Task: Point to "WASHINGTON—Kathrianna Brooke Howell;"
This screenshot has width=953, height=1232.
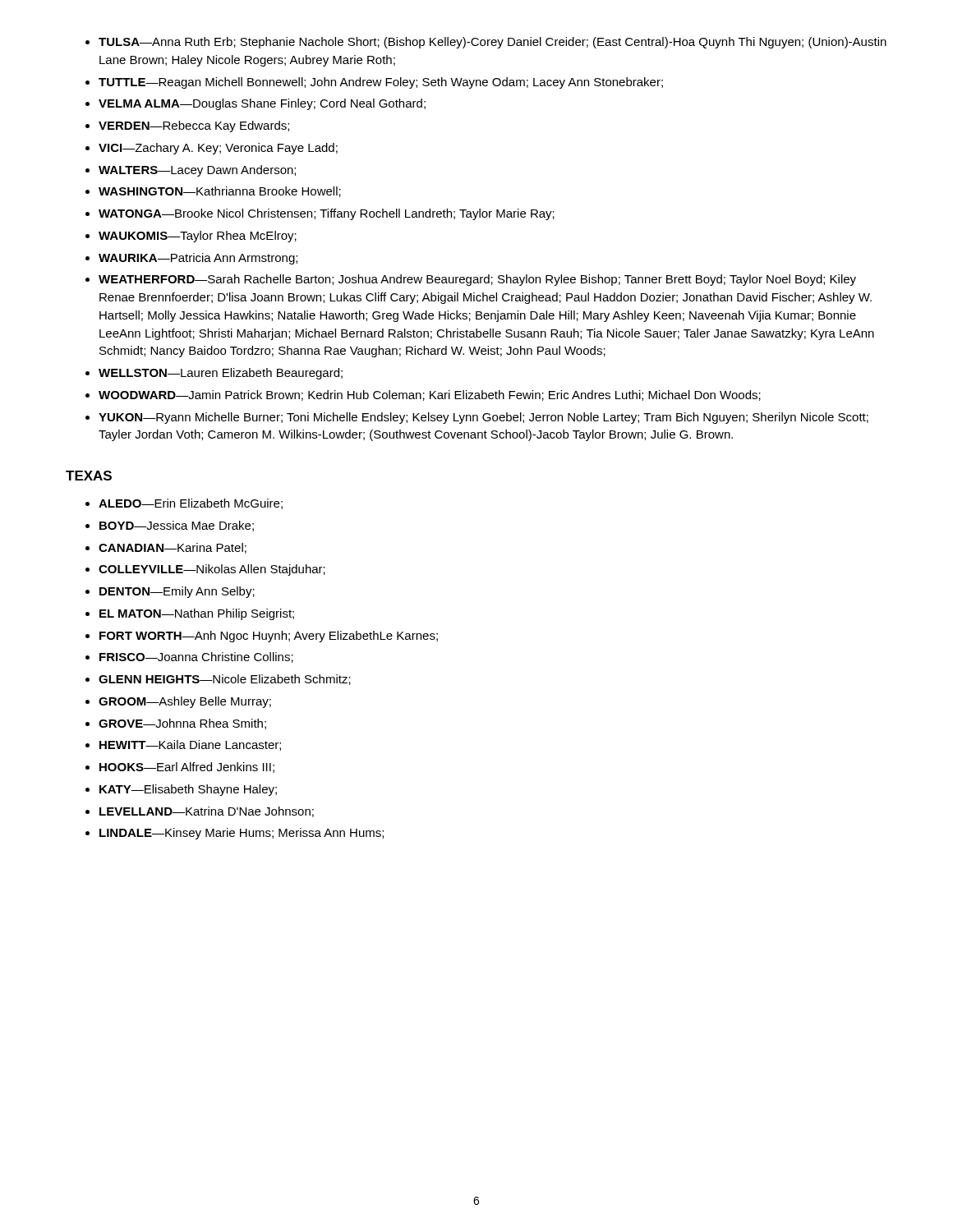Action: tap(220, 191)
